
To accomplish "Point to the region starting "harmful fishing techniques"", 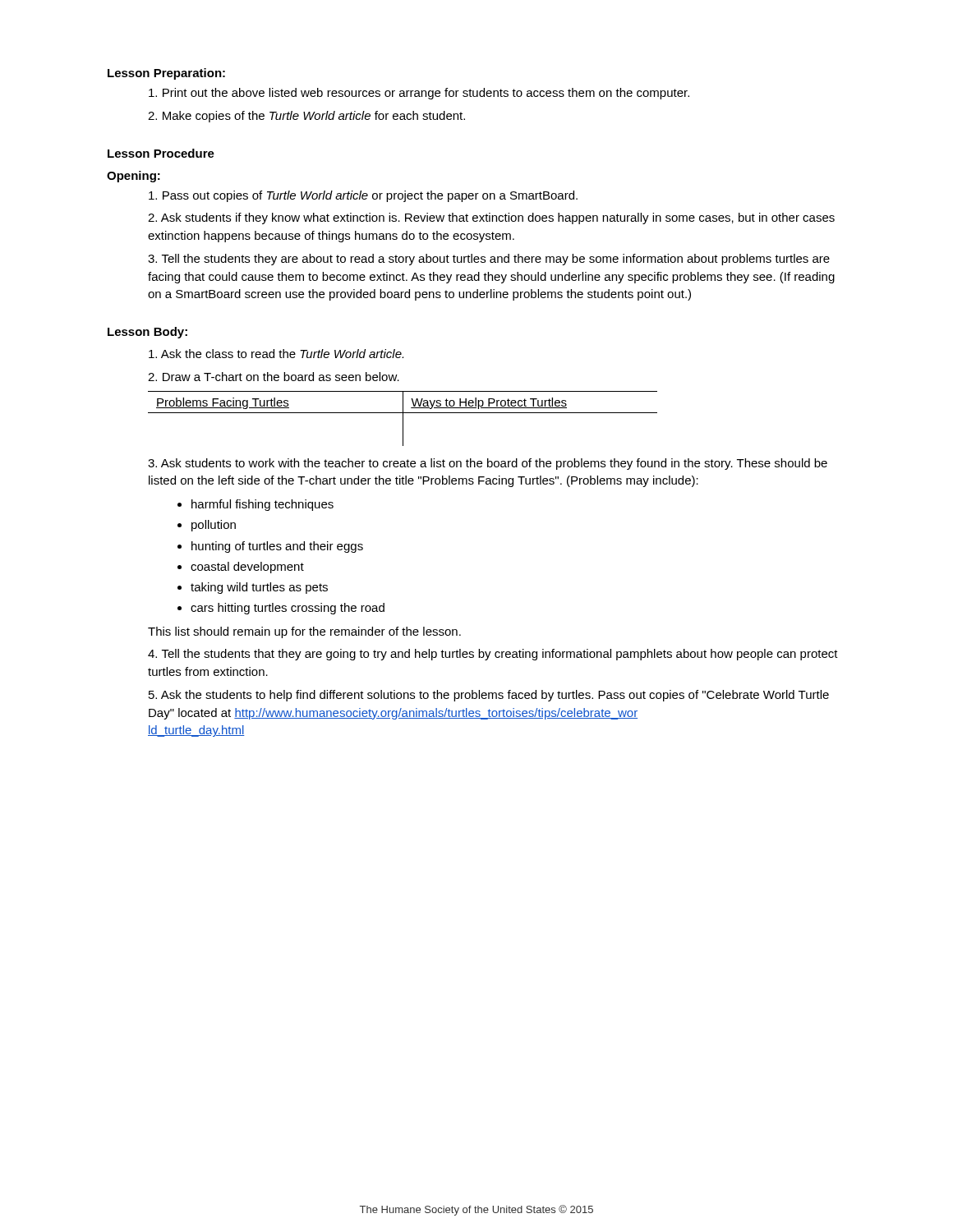I will [262, 504].
